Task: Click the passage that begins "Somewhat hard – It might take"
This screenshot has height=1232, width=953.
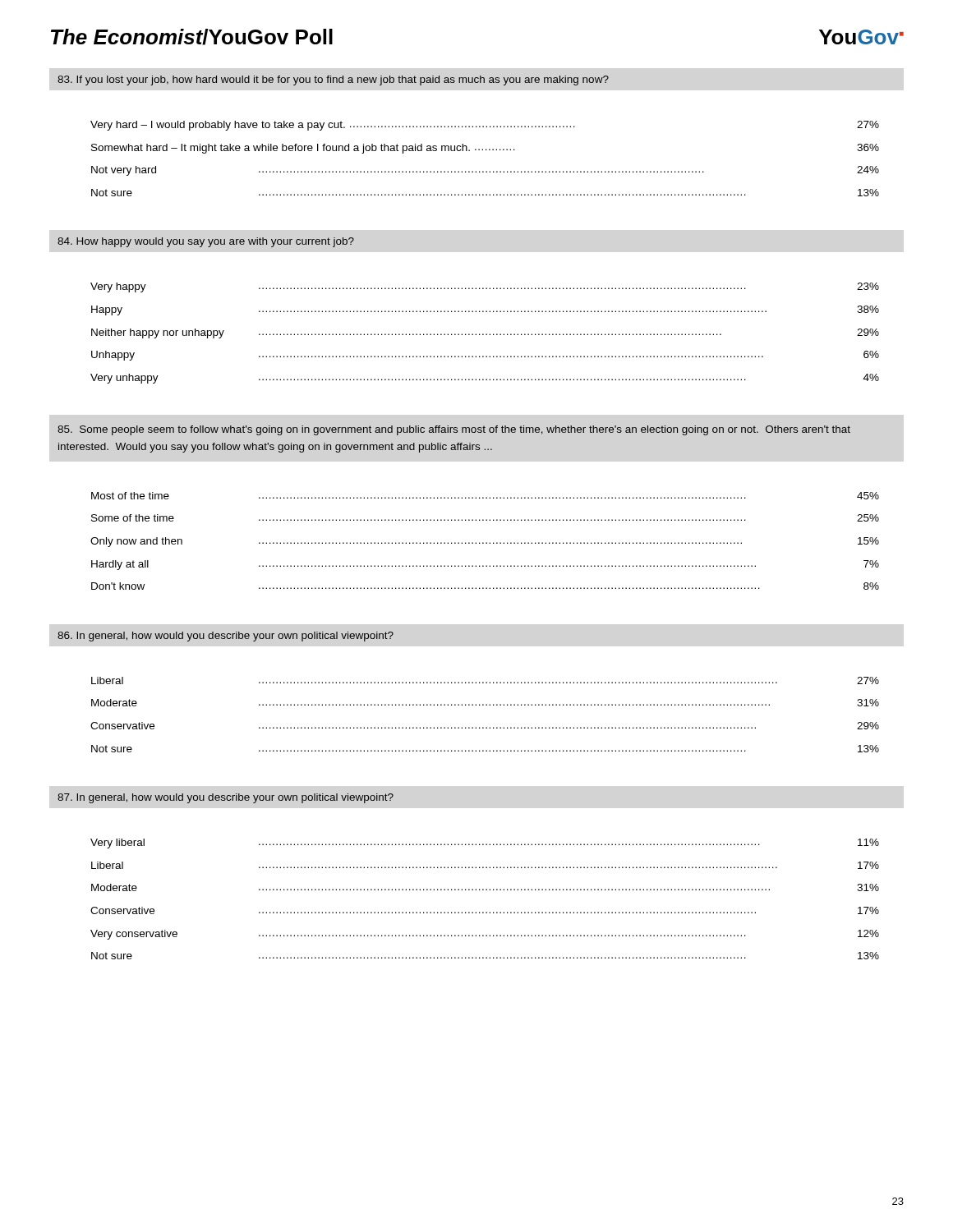Action: 485,147
